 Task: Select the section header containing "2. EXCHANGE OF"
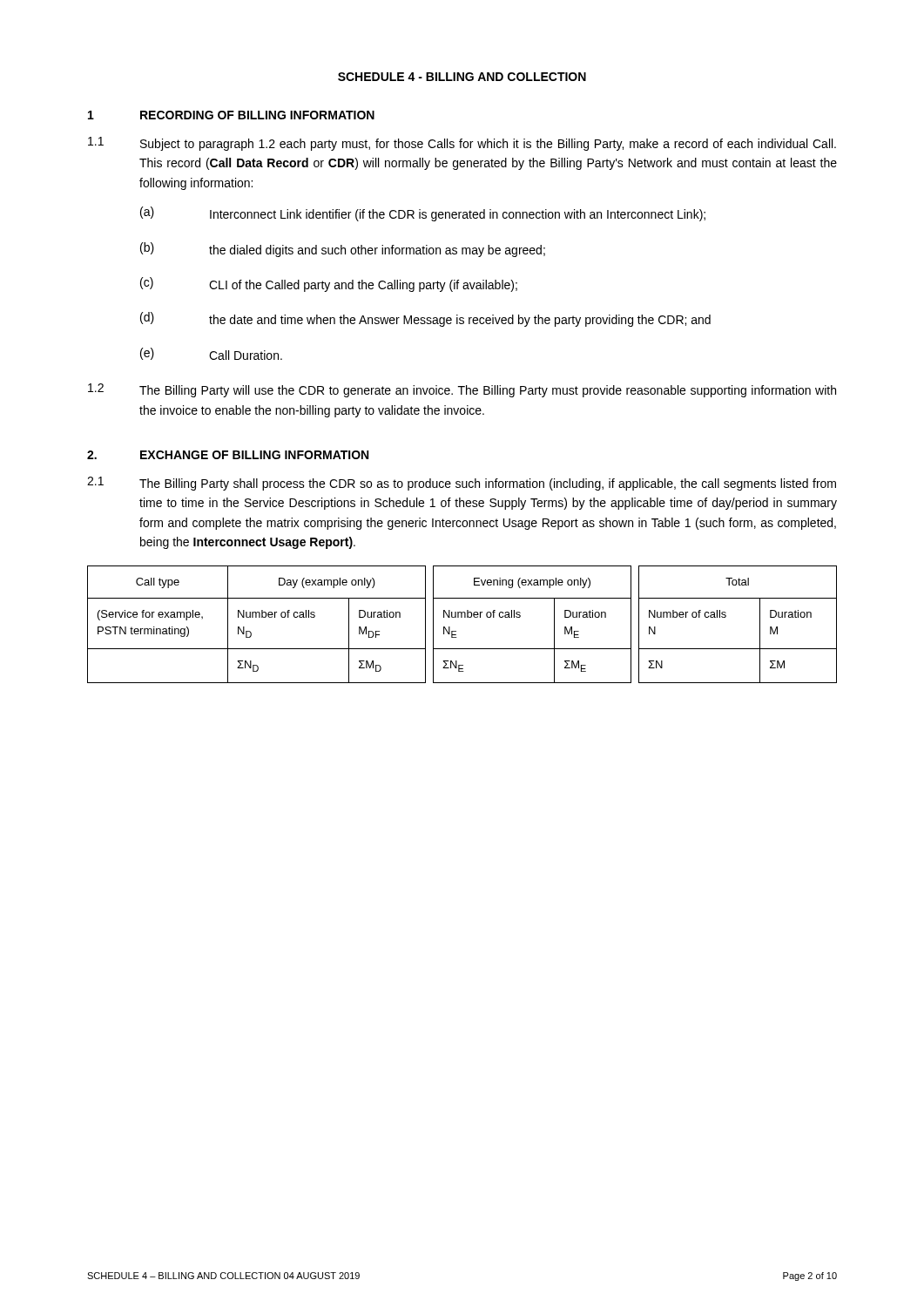(228, 455)
